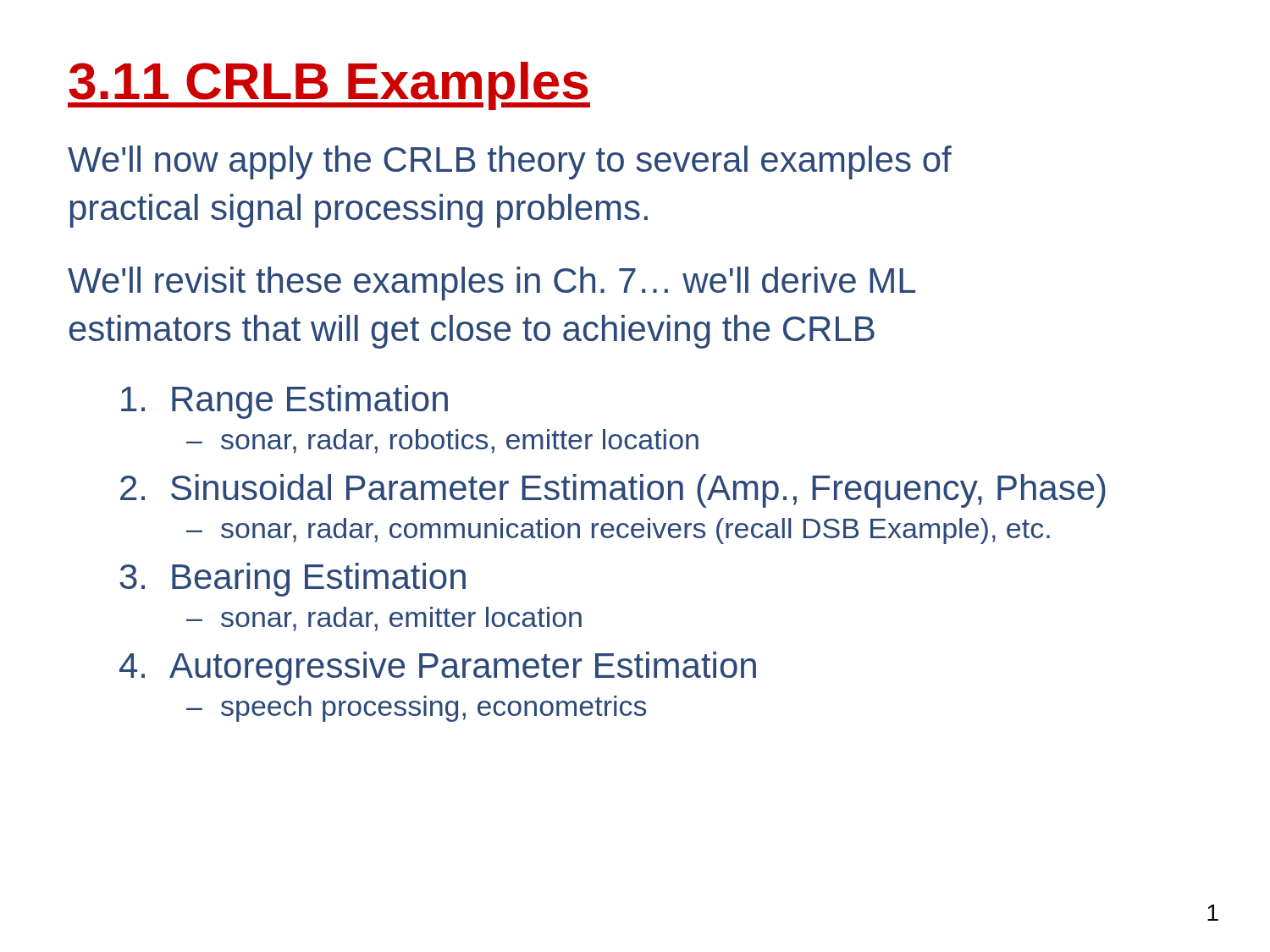The width and height of the screenshot is (1270, 952).
Task: Point to the text starting "– sonar, radar, communication receivers (recall DSB"
Action: [619, 528]
